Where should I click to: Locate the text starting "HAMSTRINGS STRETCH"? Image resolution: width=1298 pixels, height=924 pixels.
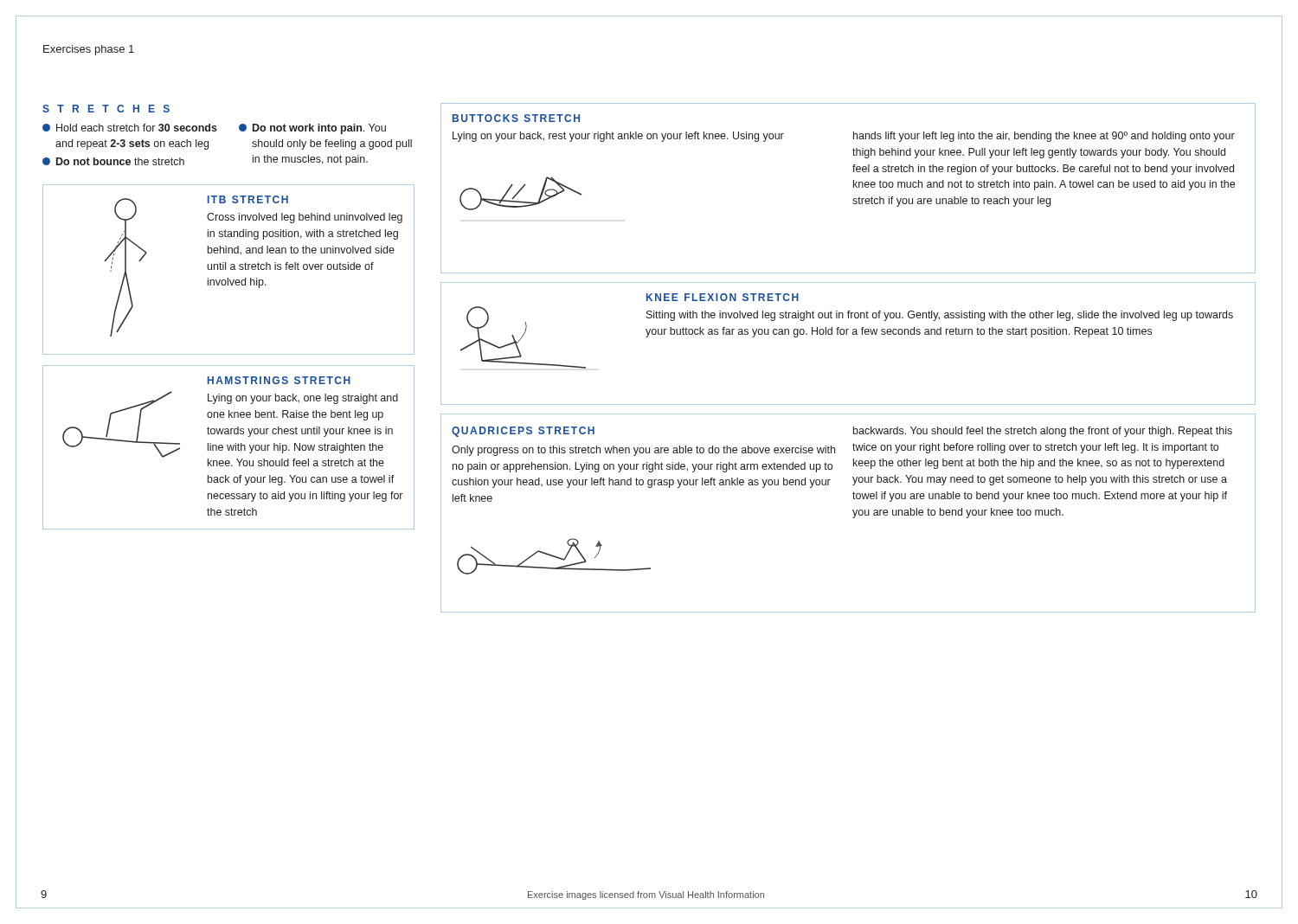point(279,381)
